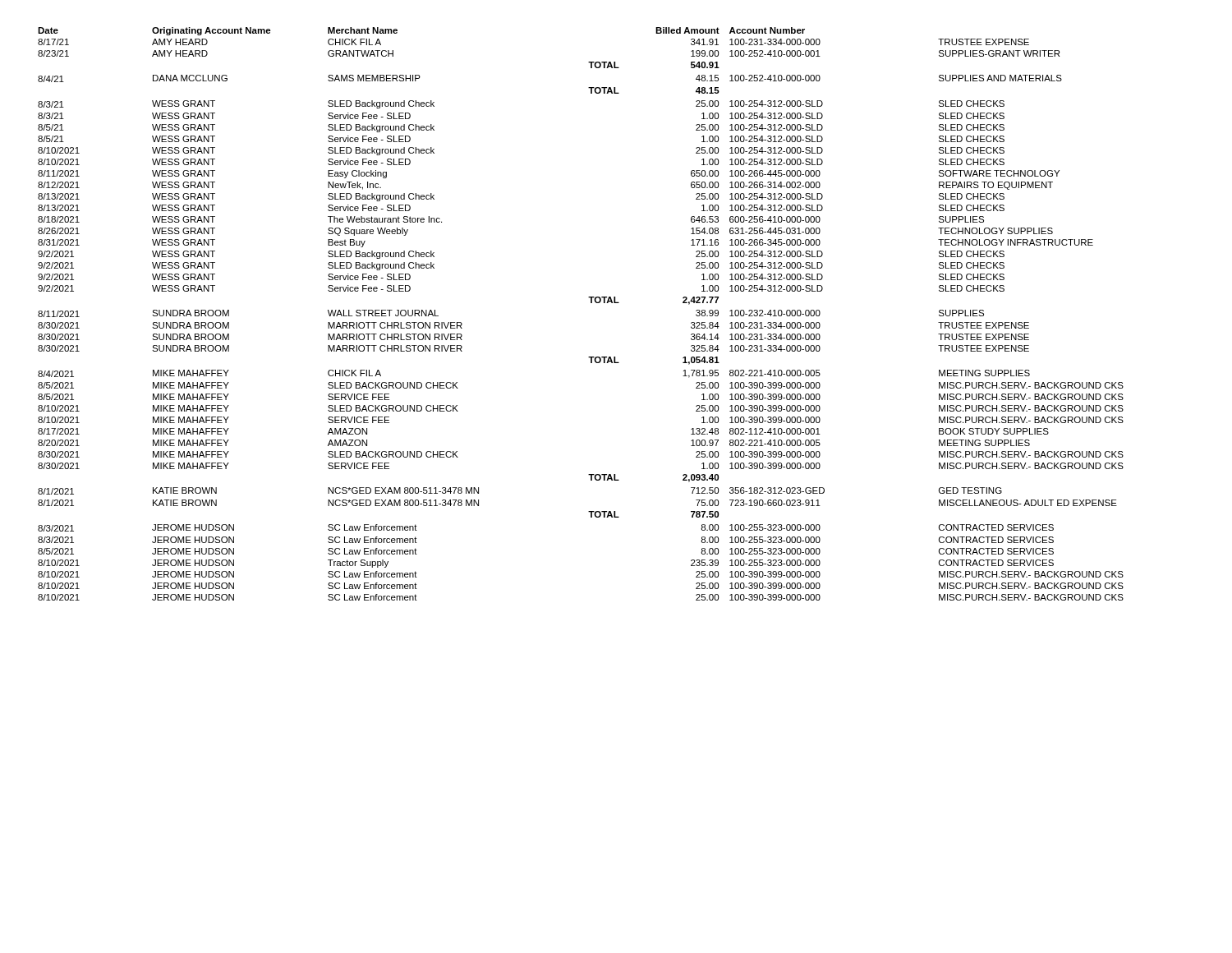Select a table
This screenshot has width=1232, height=953.
[x=616, y=314]
